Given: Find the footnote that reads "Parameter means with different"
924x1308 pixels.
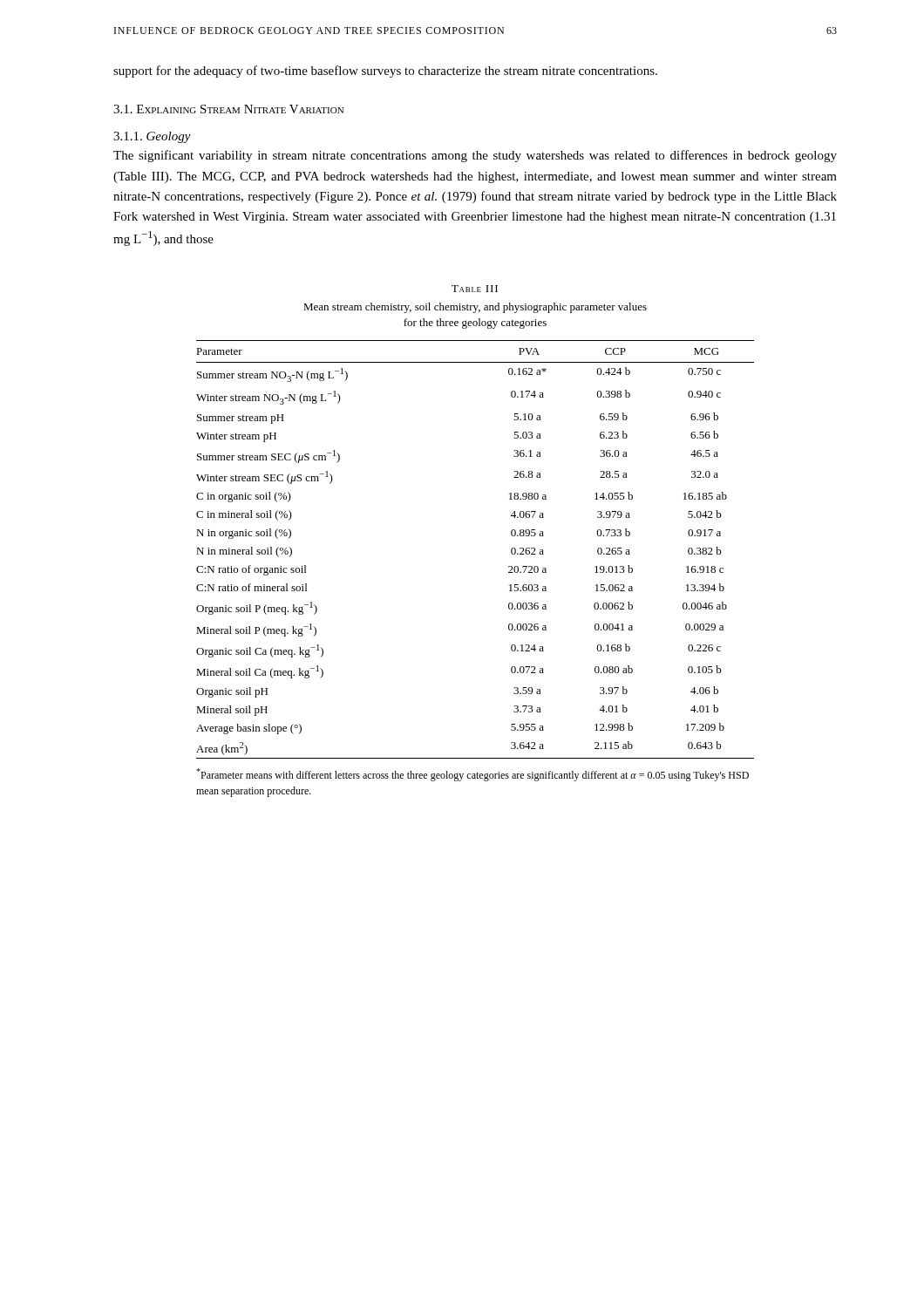Looking at the screenshot, I should (473, 782).
